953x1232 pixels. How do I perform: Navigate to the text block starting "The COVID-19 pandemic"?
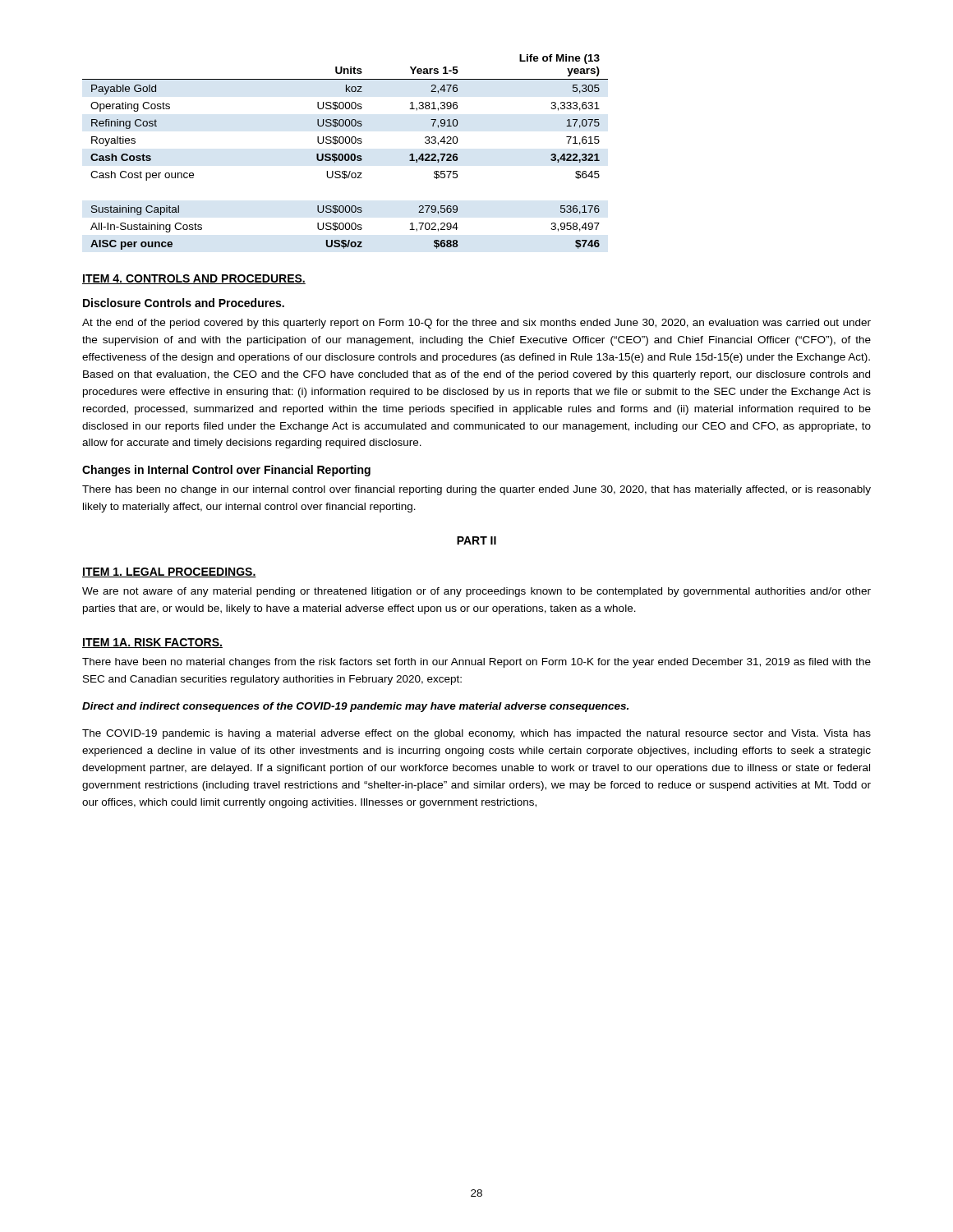click(476, 767)
